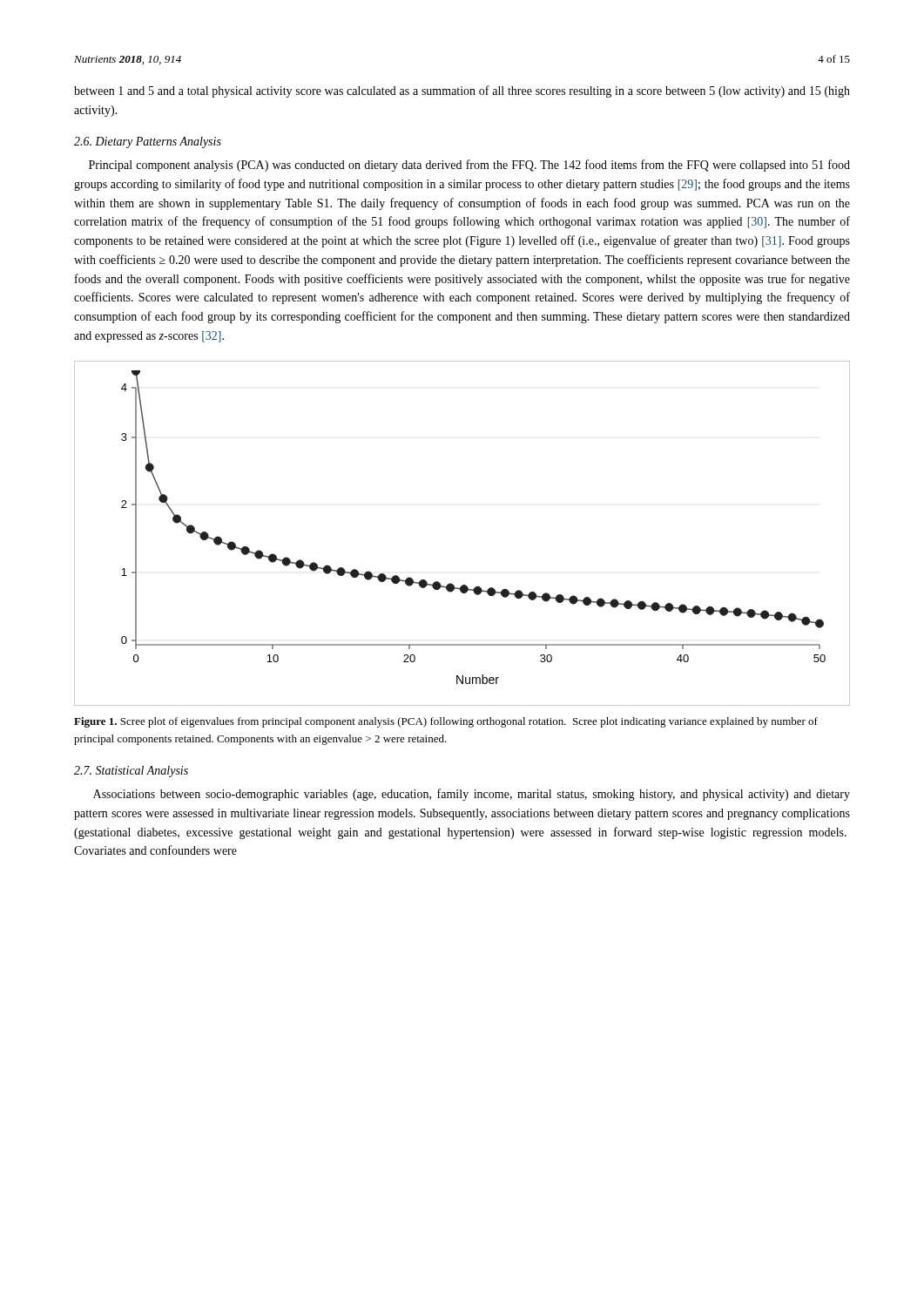Click on the section header that reads "2.6. Dietary Patterns Analysis"
The image size is (924, 1307).
[x=148, y=142]
